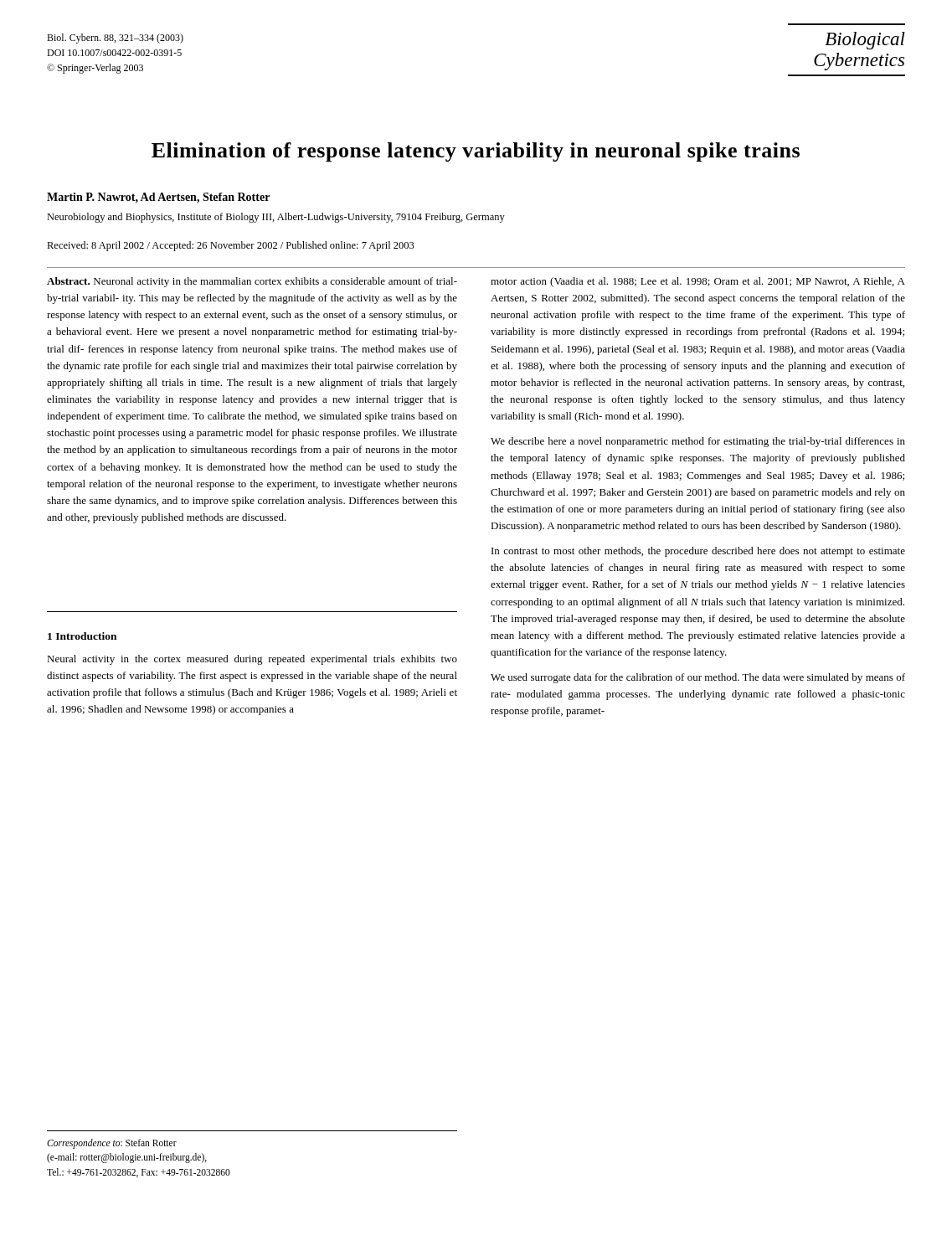Select the footnote containing "Correspondence to: Stefan"
The height and width of the screenshot is (1256, 952).
pos(139,1157)
